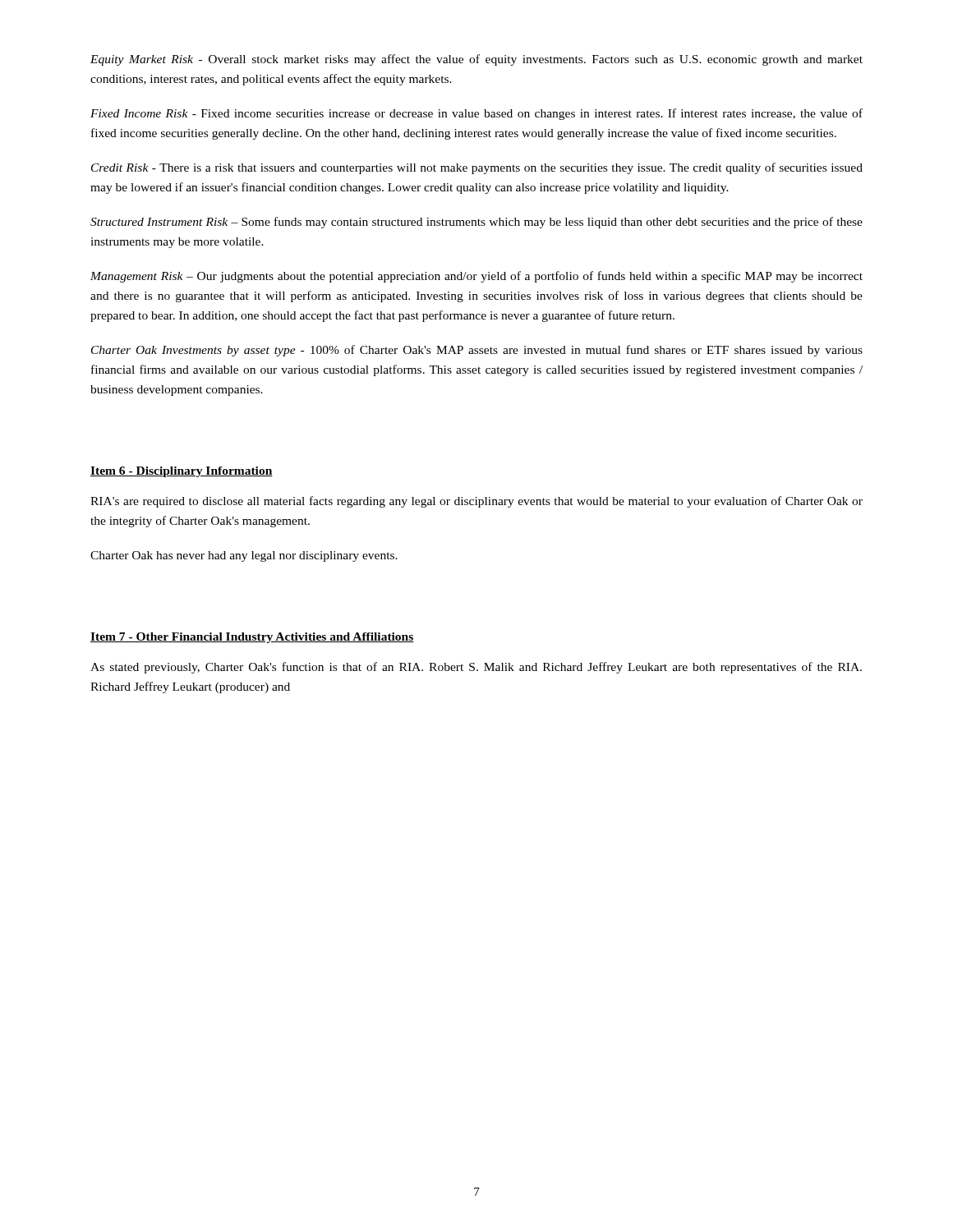The height and width of the screenshot is (1232, 953).
Task: Locate the text block that says "Management Risk – Our judgments about the"
Action: click(476, 295)
